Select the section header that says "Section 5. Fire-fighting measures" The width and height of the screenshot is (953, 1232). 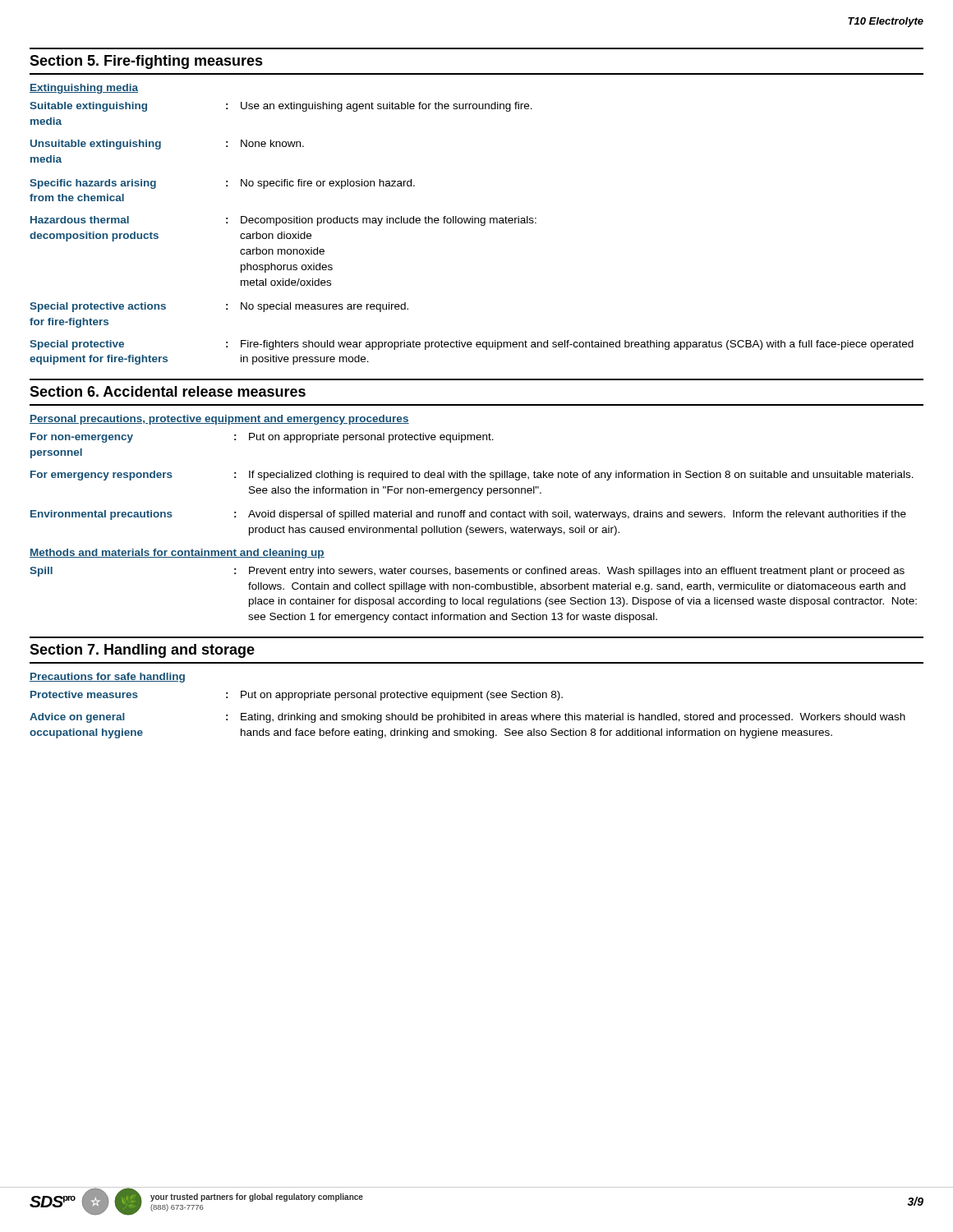point(146,62)
